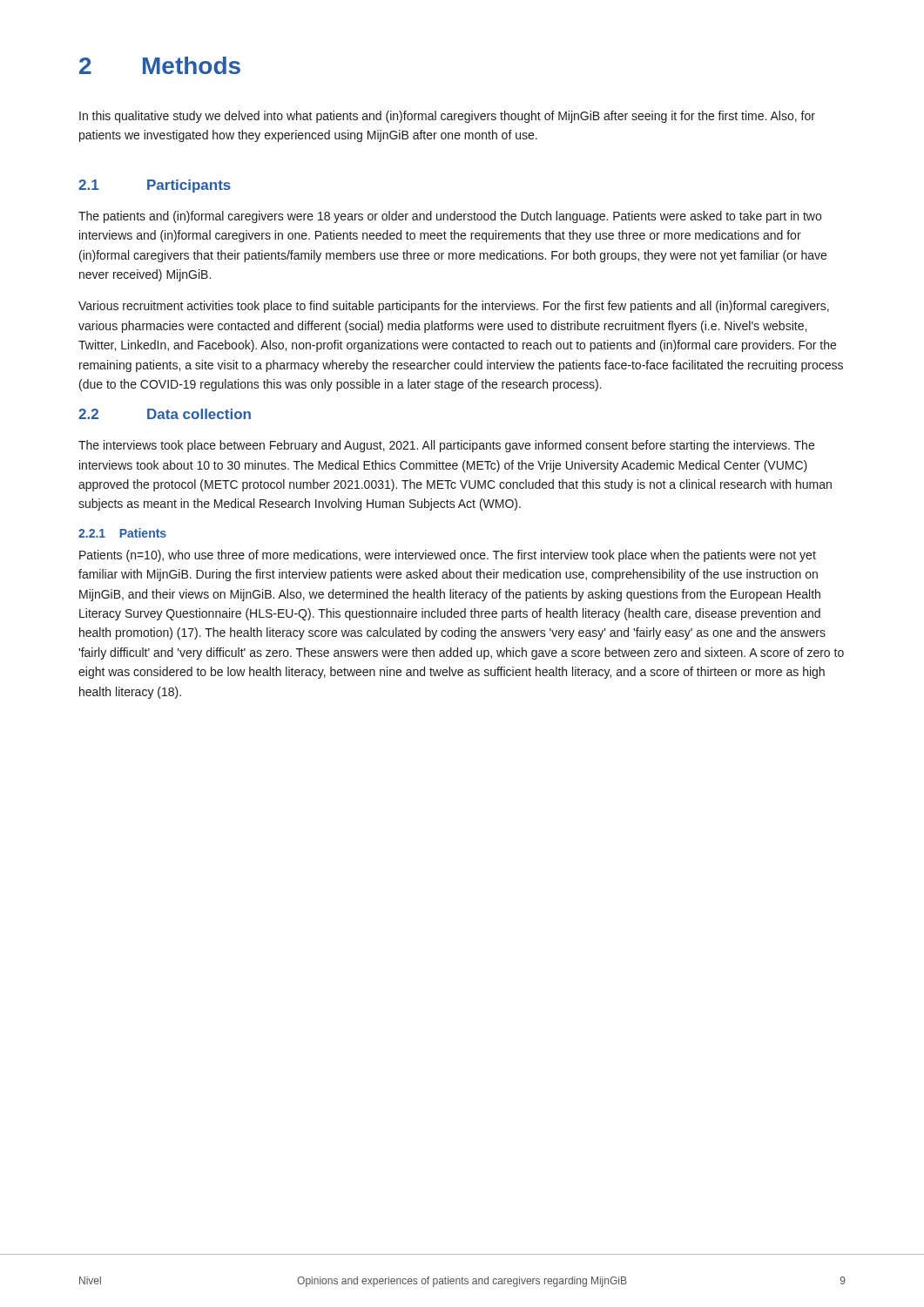Point to the block beginning "Patients (n=10), who use three of"
The height and width of the screenshot is (1307, 924).
[x=462, y=623]
